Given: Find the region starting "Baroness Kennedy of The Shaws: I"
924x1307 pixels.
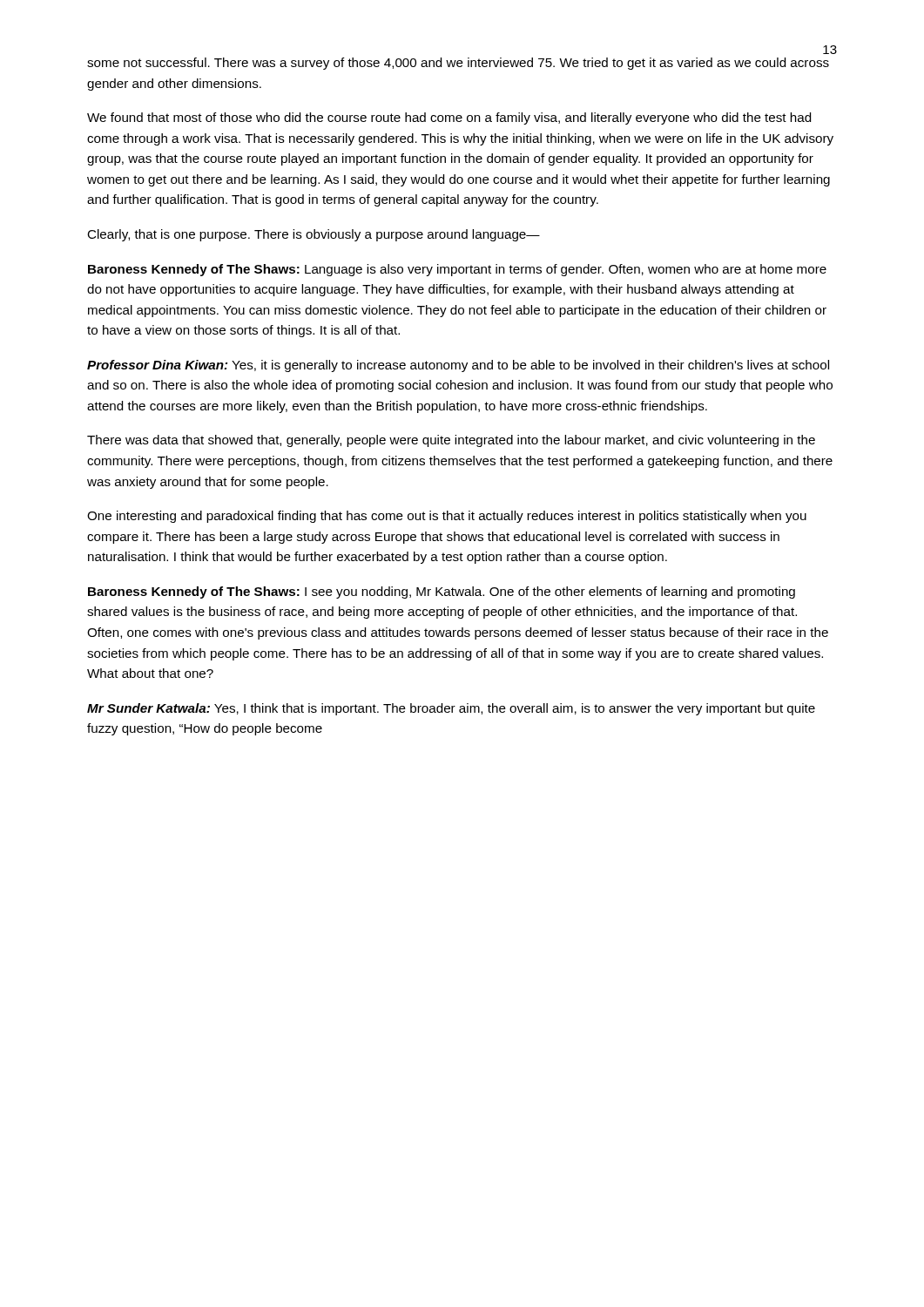Looking at the screenshot, I should [462, 632].
